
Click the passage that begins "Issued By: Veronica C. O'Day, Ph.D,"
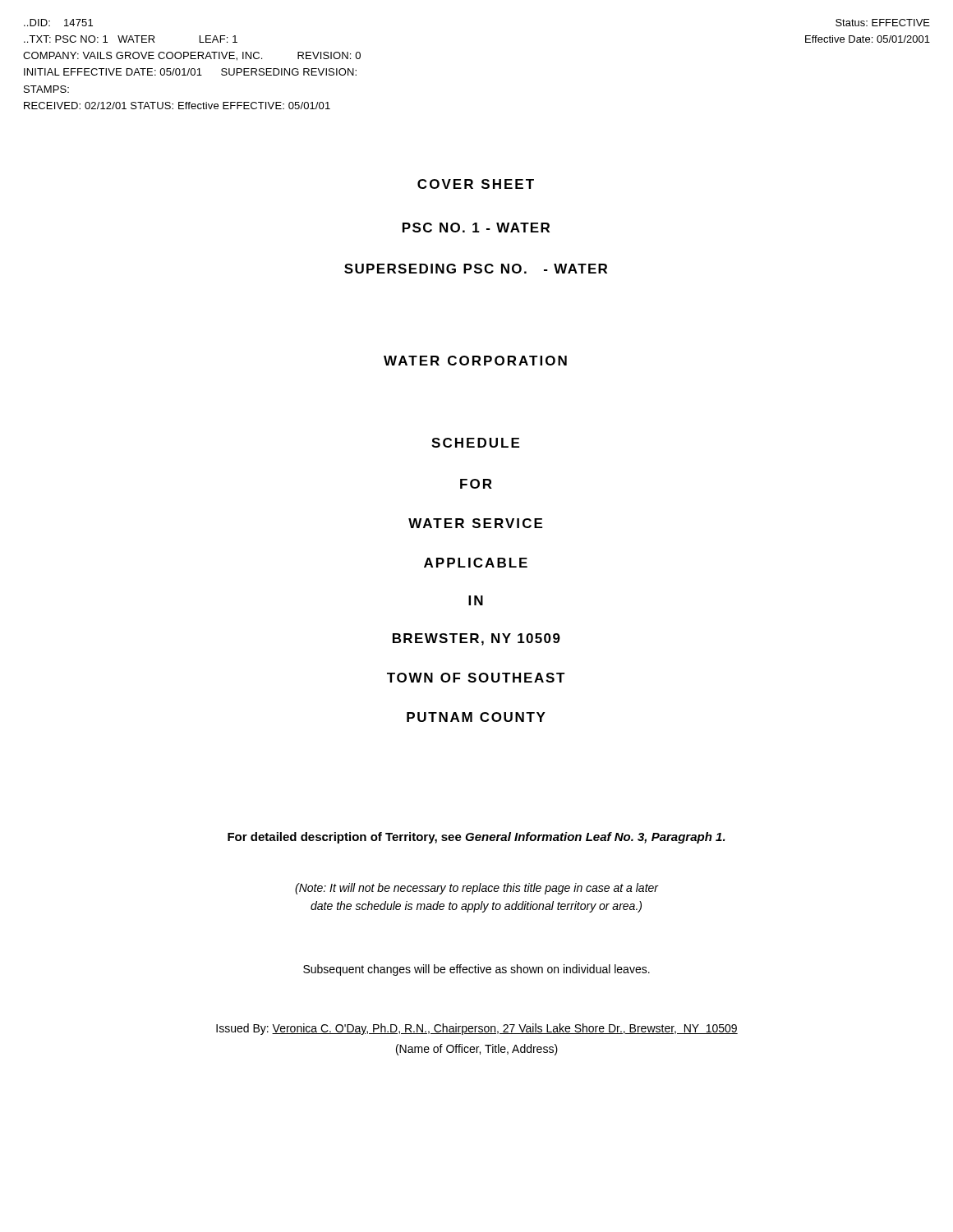click(x=476, y=1039)
